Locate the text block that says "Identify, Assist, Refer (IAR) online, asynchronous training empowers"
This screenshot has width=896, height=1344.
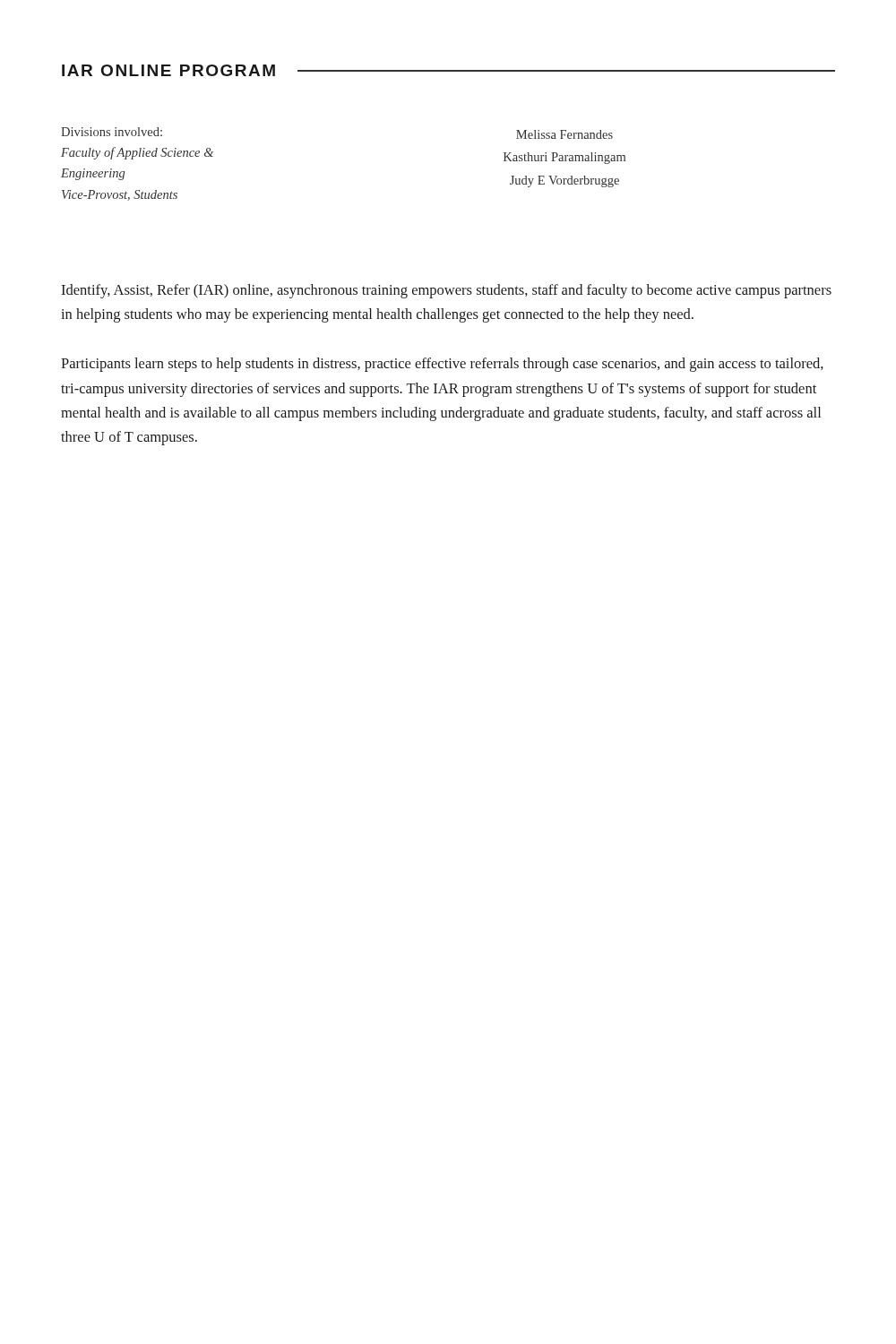[448, 363]
